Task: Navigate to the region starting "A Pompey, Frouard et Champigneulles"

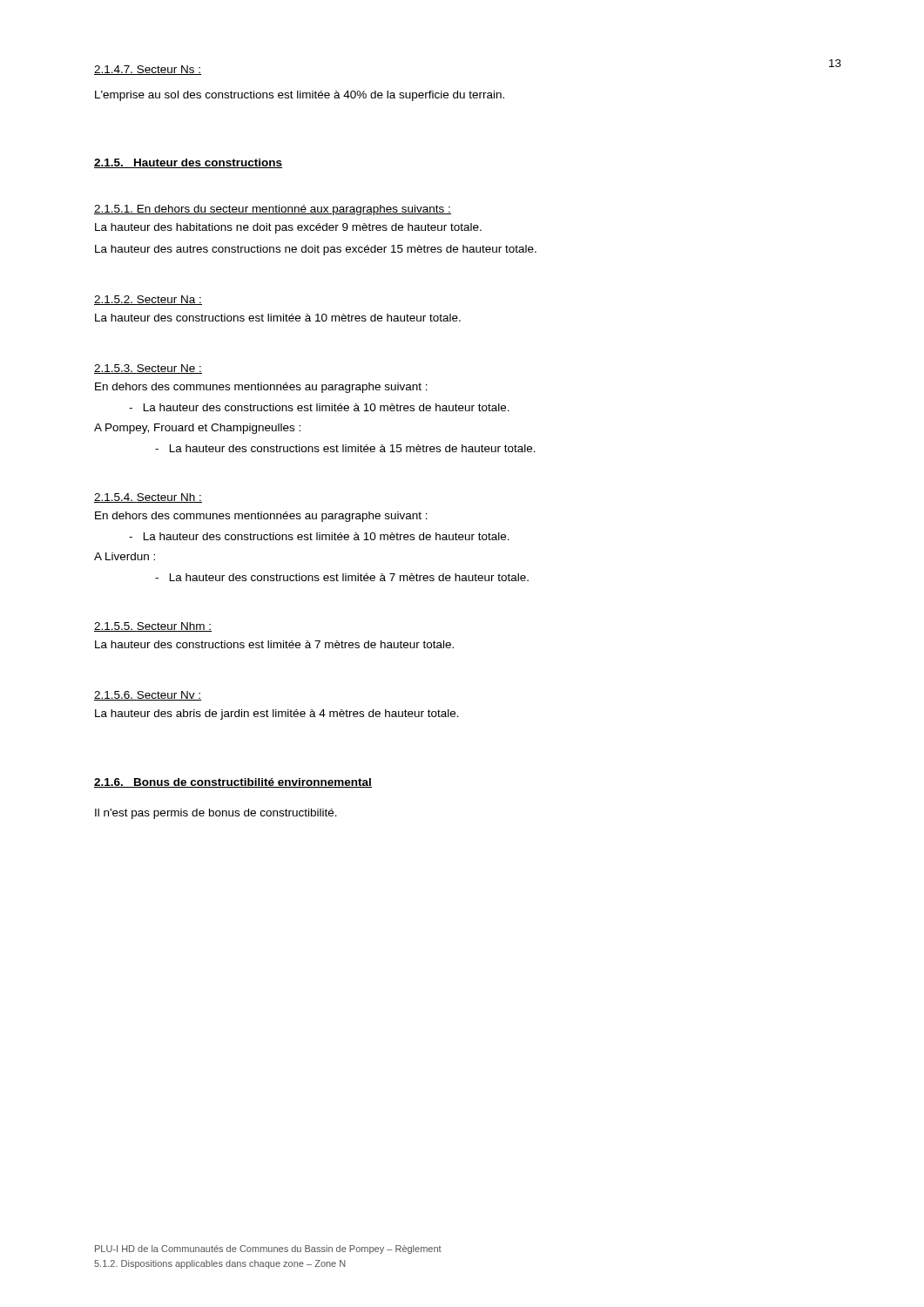Action: click(198, 427)
